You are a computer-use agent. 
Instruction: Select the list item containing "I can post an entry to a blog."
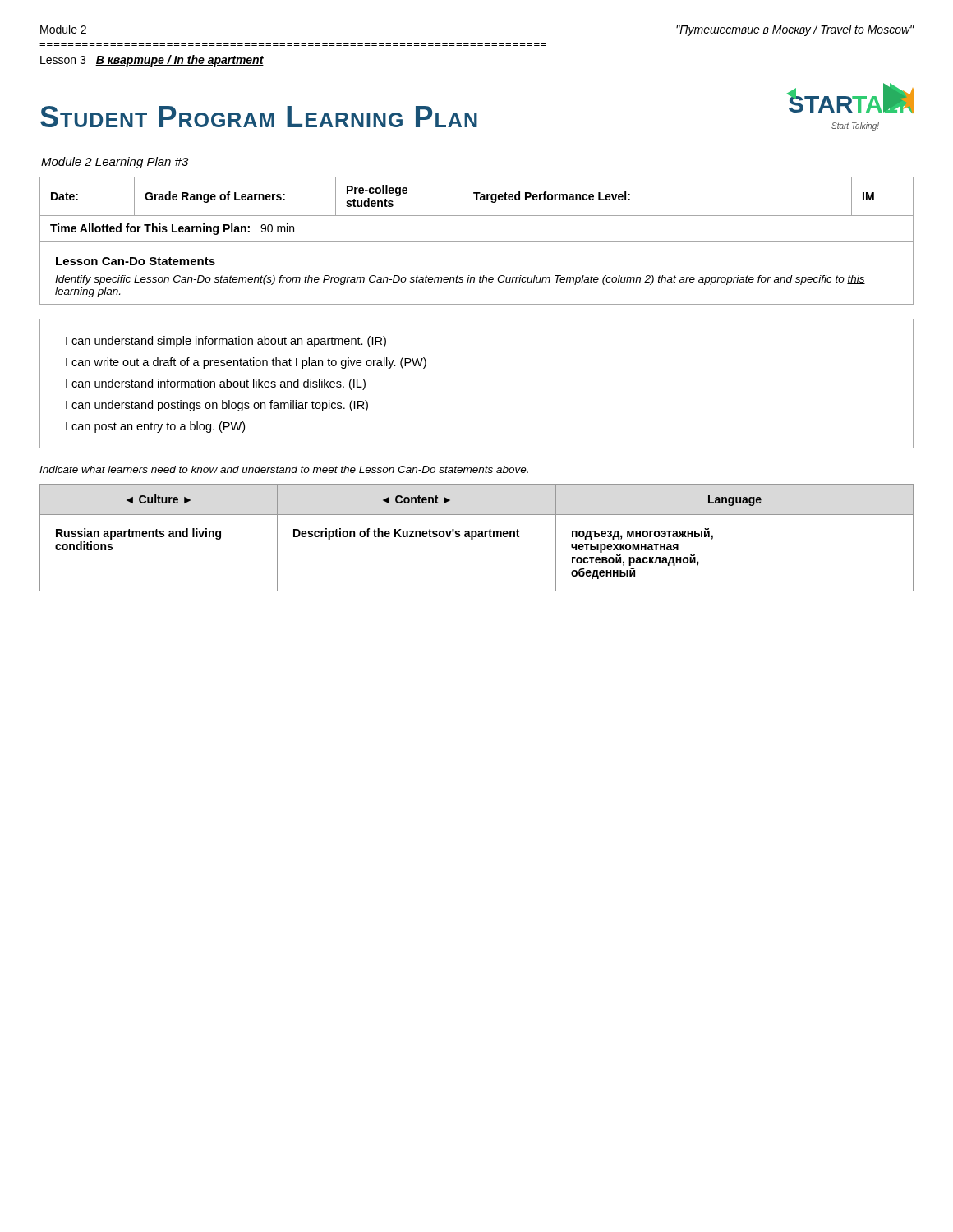point(155,426)
